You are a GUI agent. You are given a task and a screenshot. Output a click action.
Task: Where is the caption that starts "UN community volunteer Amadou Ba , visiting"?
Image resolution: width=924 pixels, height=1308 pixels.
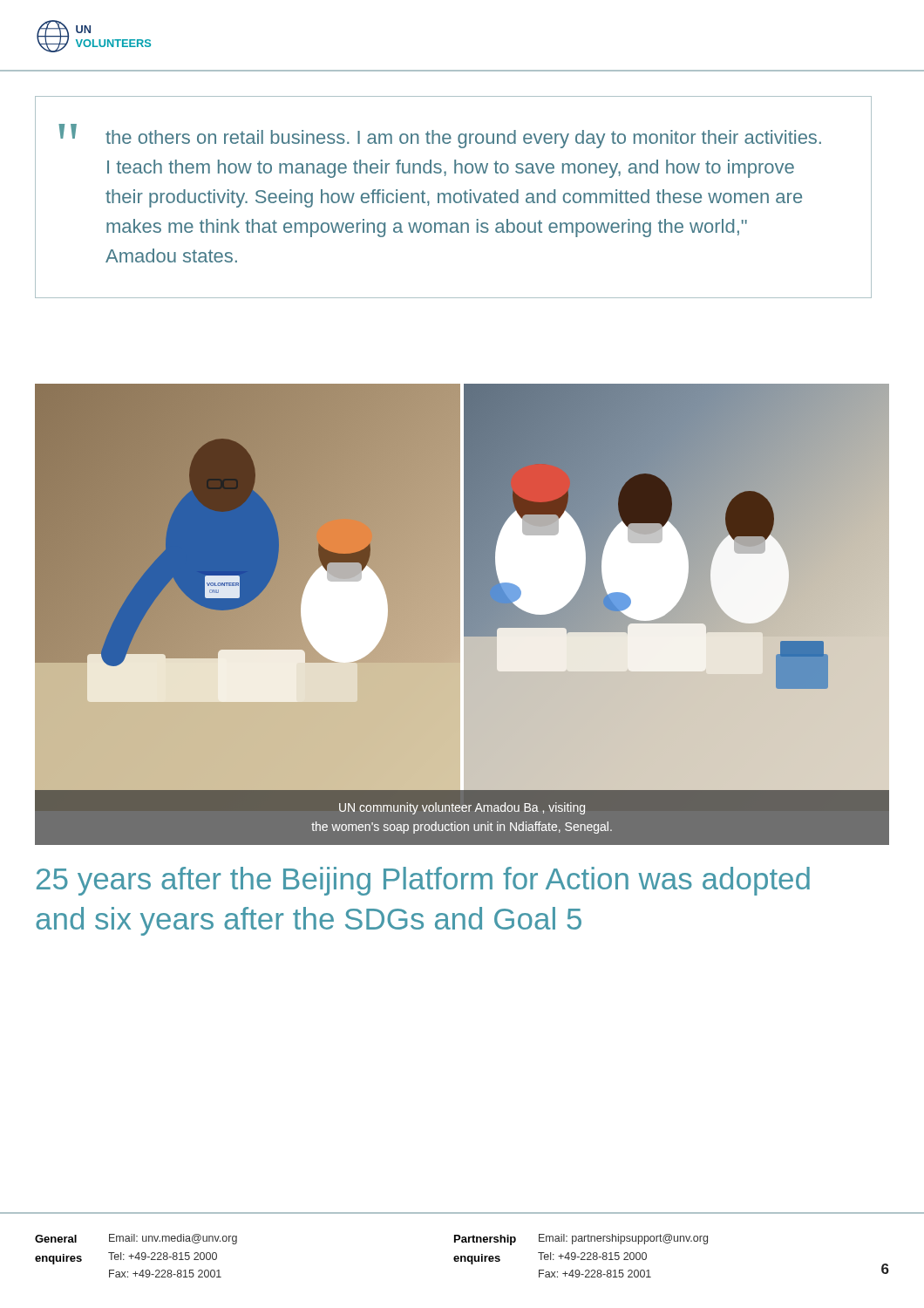[462, 818]
